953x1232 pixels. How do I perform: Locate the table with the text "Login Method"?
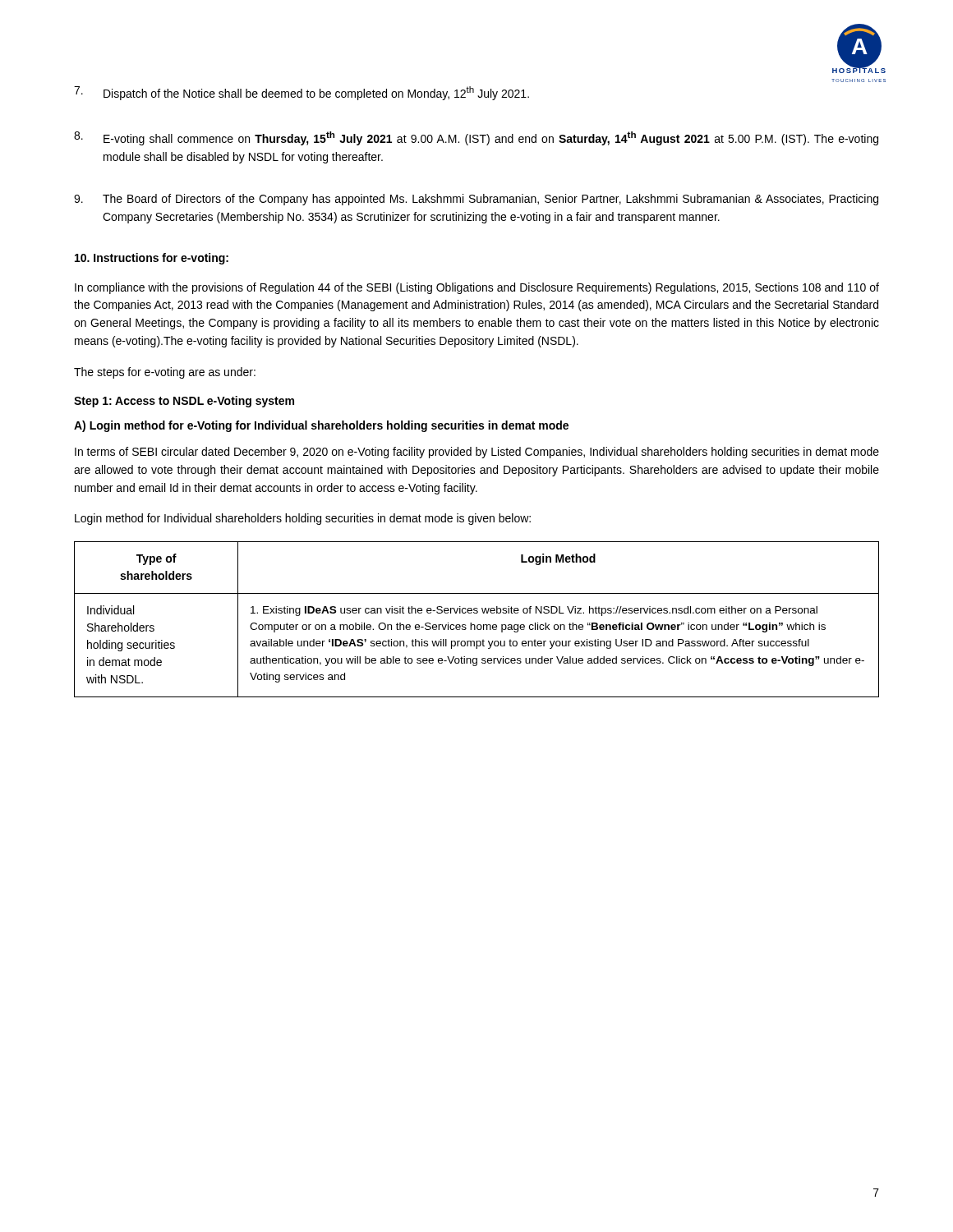click(476, 619)
